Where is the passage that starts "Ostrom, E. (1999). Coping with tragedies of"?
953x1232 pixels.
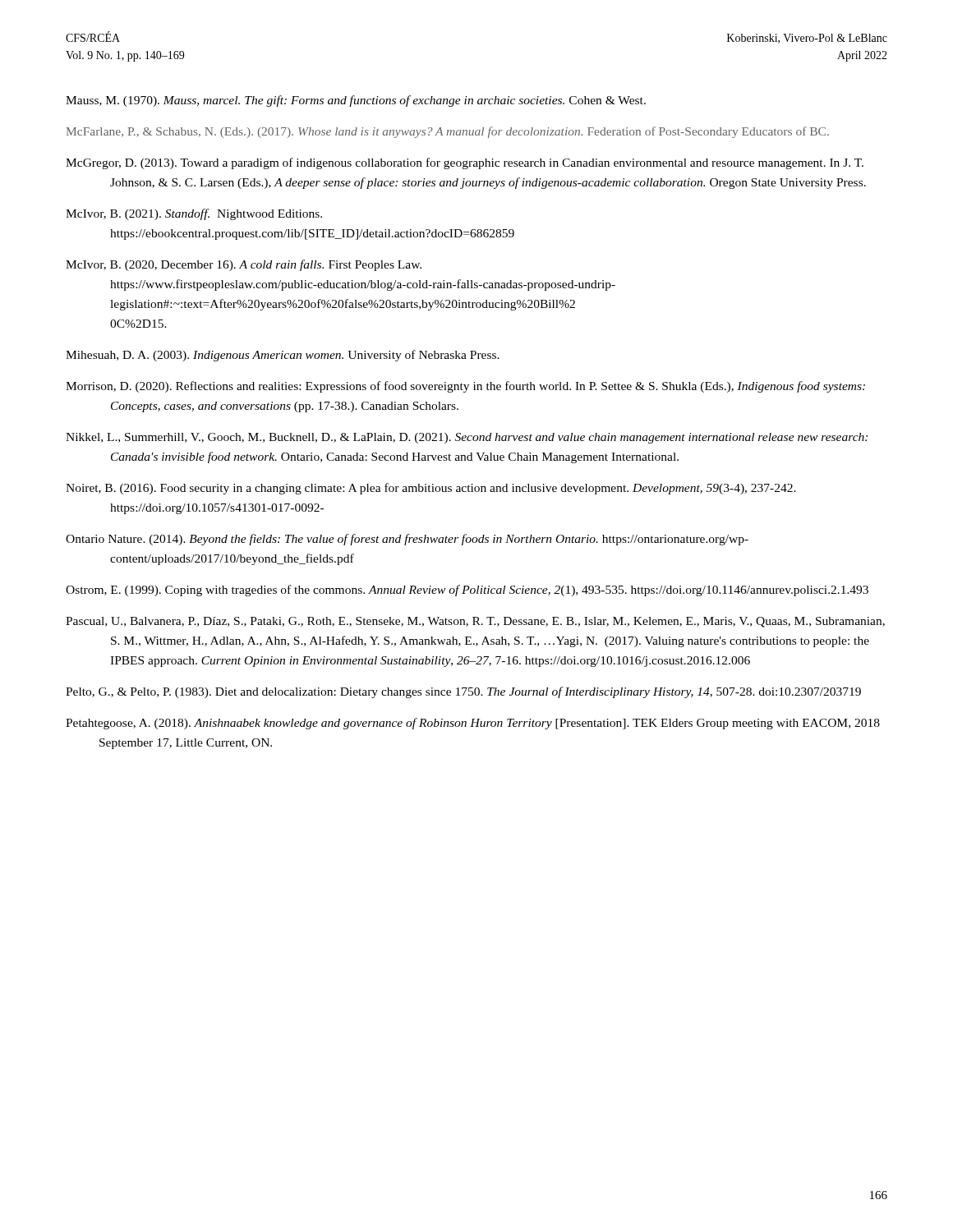click(x=467, y=590)
